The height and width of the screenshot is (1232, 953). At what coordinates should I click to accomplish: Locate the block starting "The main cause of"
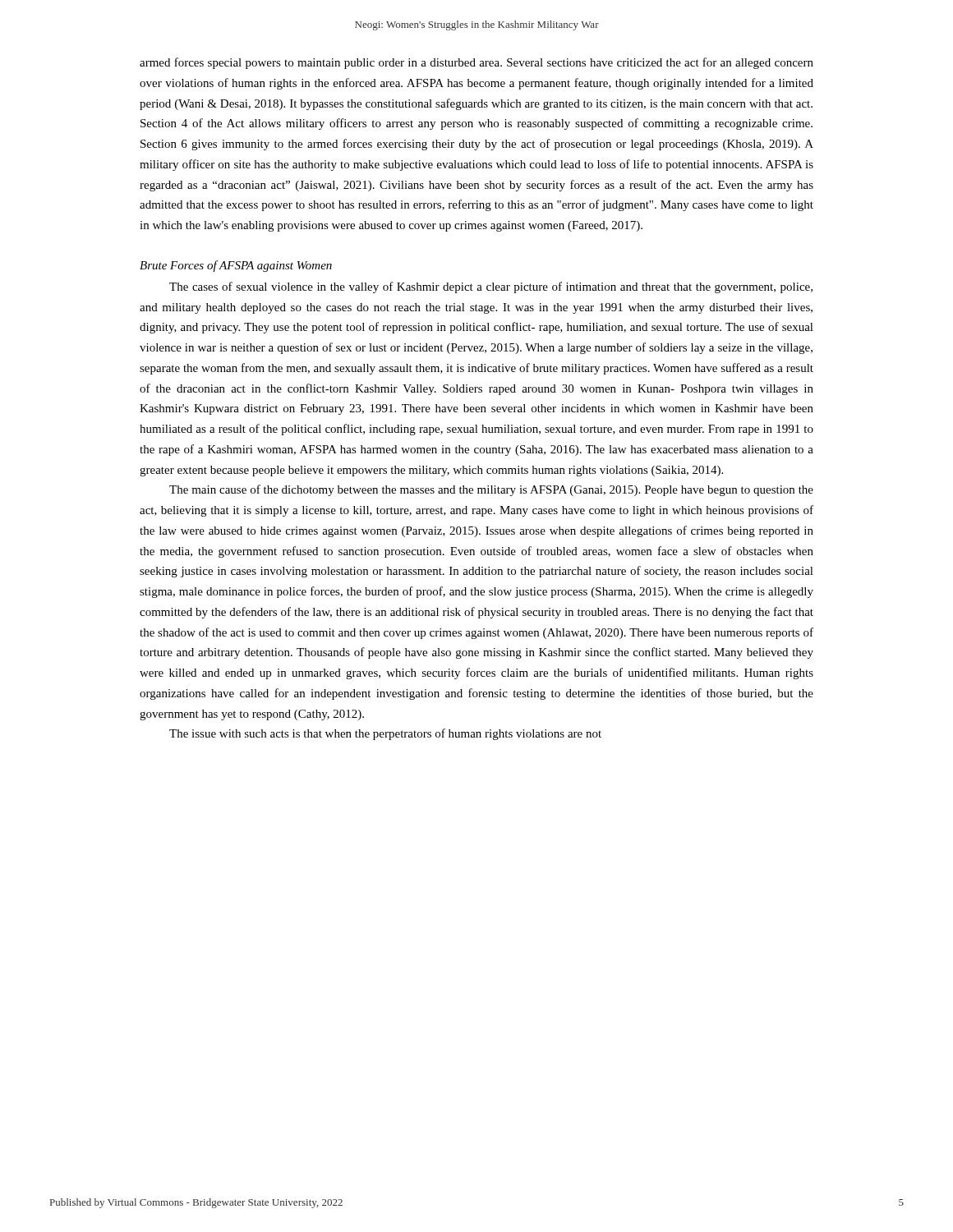(476, 602)
